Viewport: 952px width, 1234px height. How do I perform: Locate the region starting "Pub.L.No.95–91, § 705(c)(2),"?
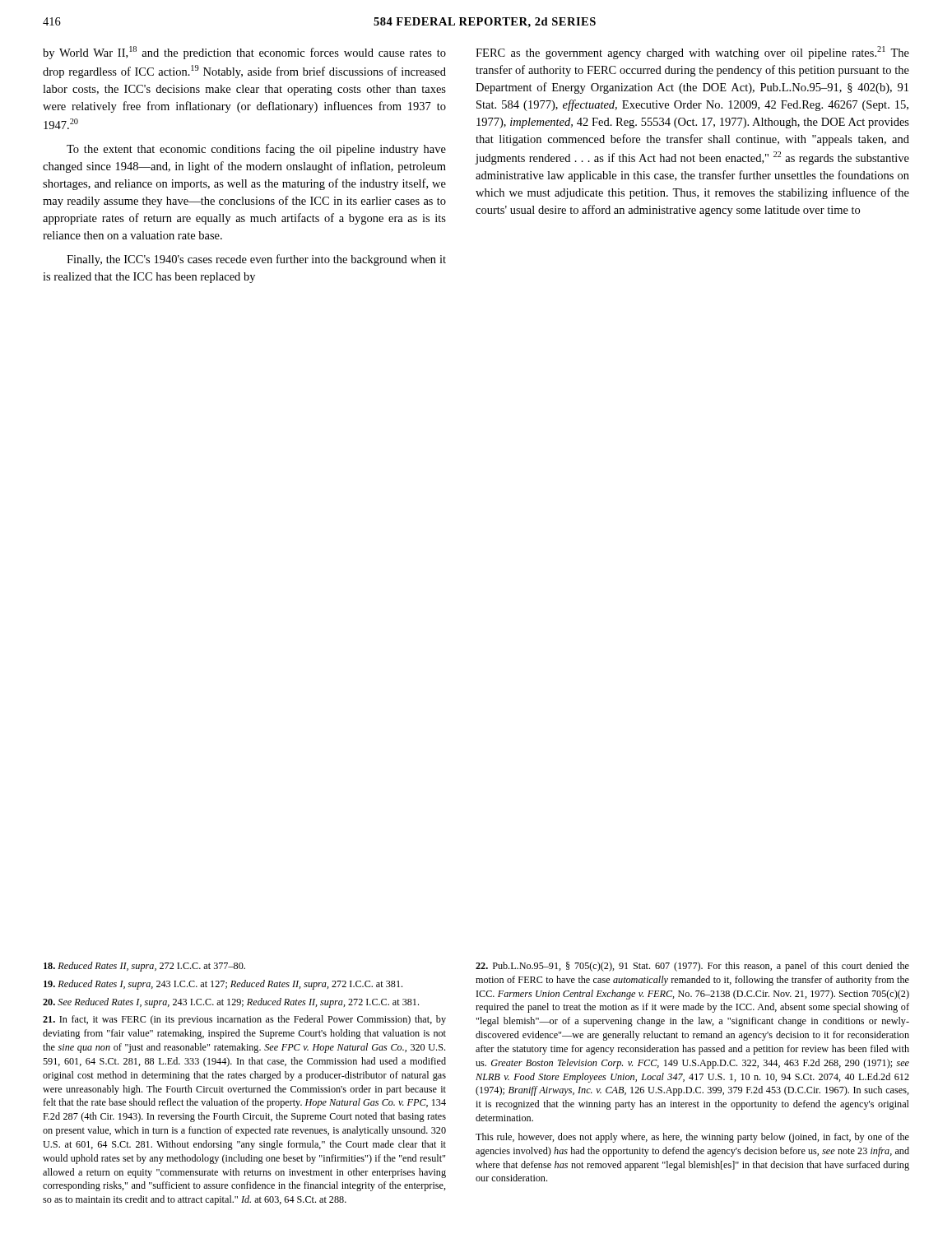click(692, 1042)
